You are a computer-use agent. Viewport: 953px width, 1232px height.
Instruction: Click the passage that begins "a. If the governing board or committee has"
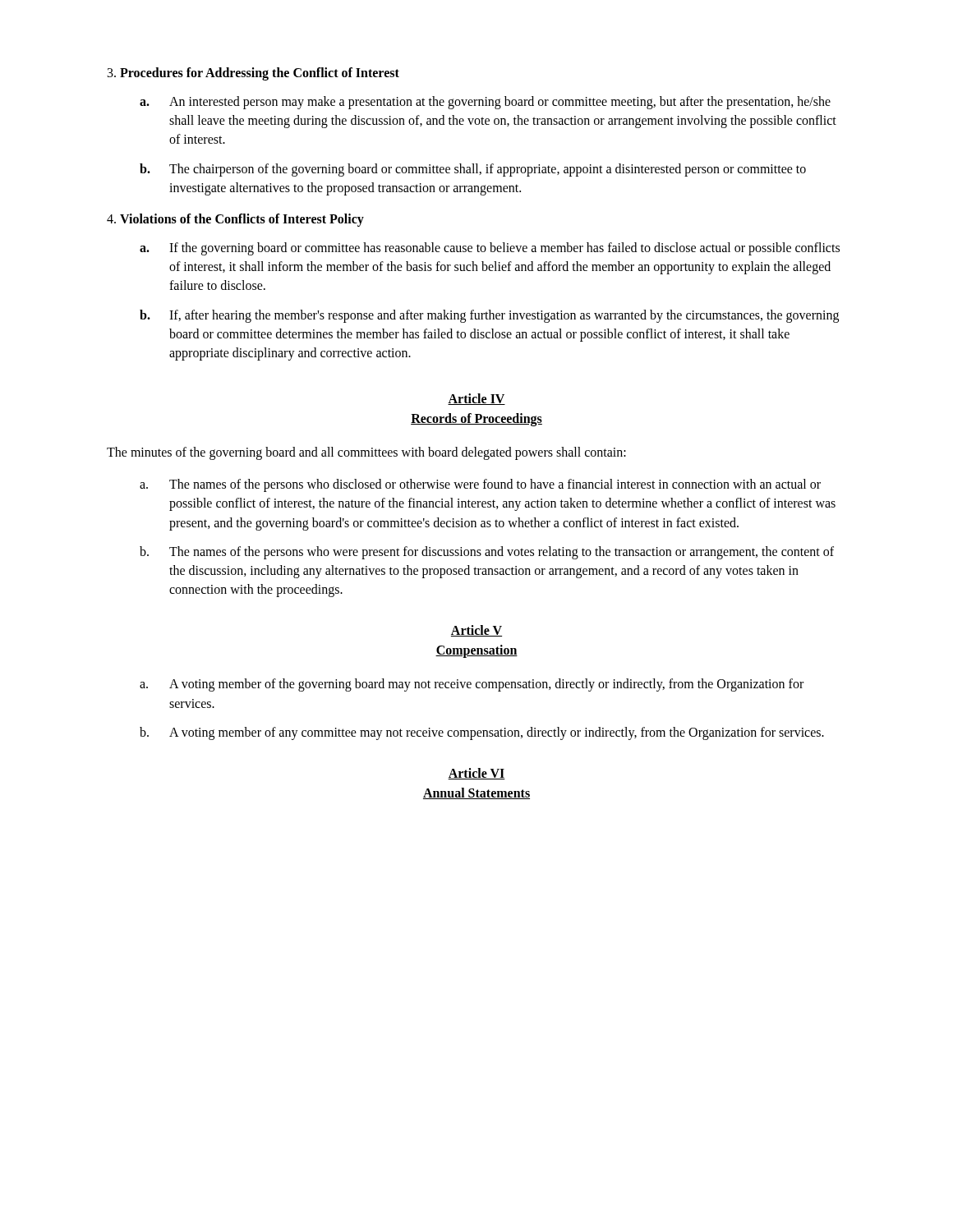[476, 267]
